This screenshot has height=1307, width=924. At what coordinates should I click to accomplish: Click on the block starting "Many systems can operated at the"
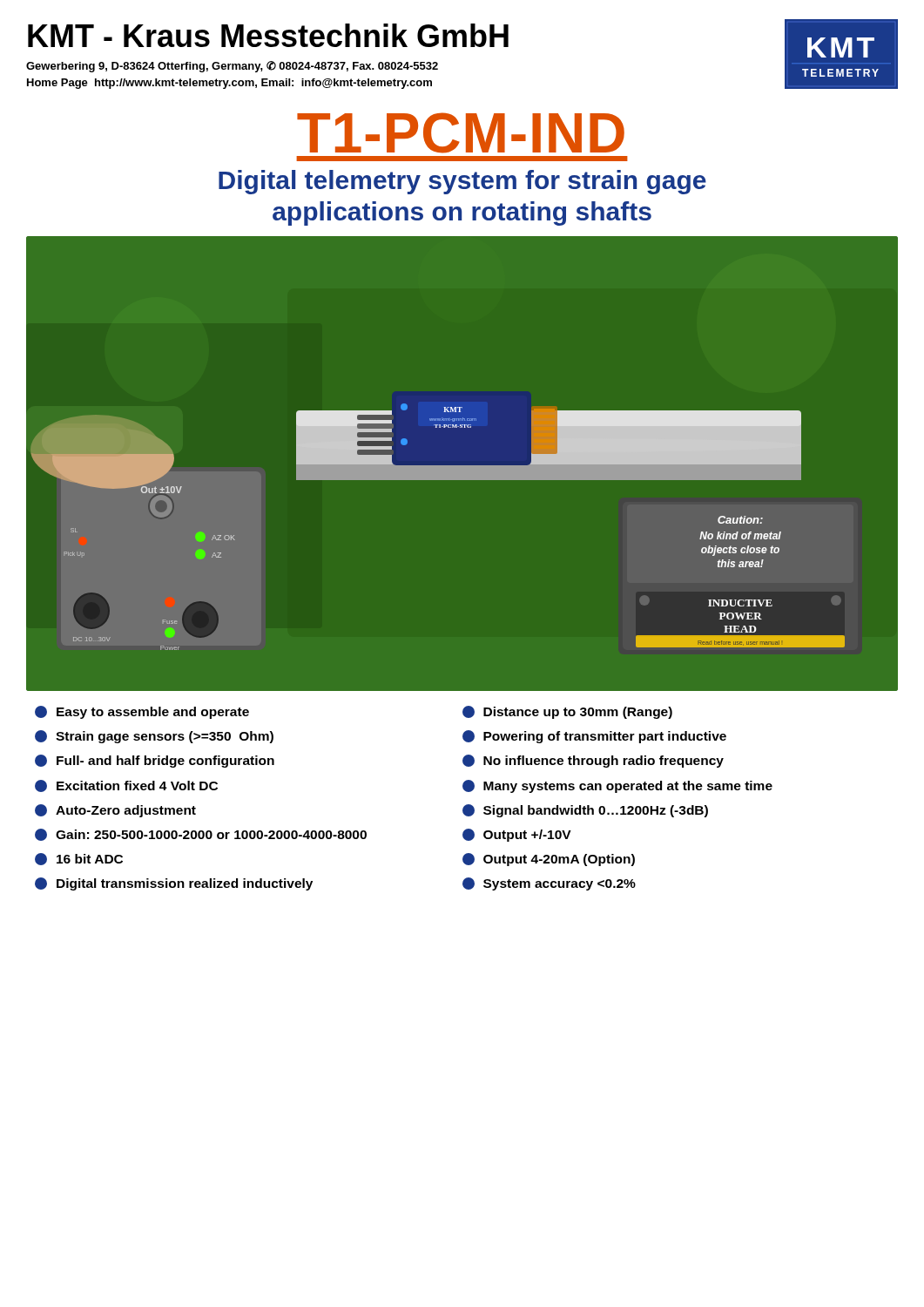[617, 786]
